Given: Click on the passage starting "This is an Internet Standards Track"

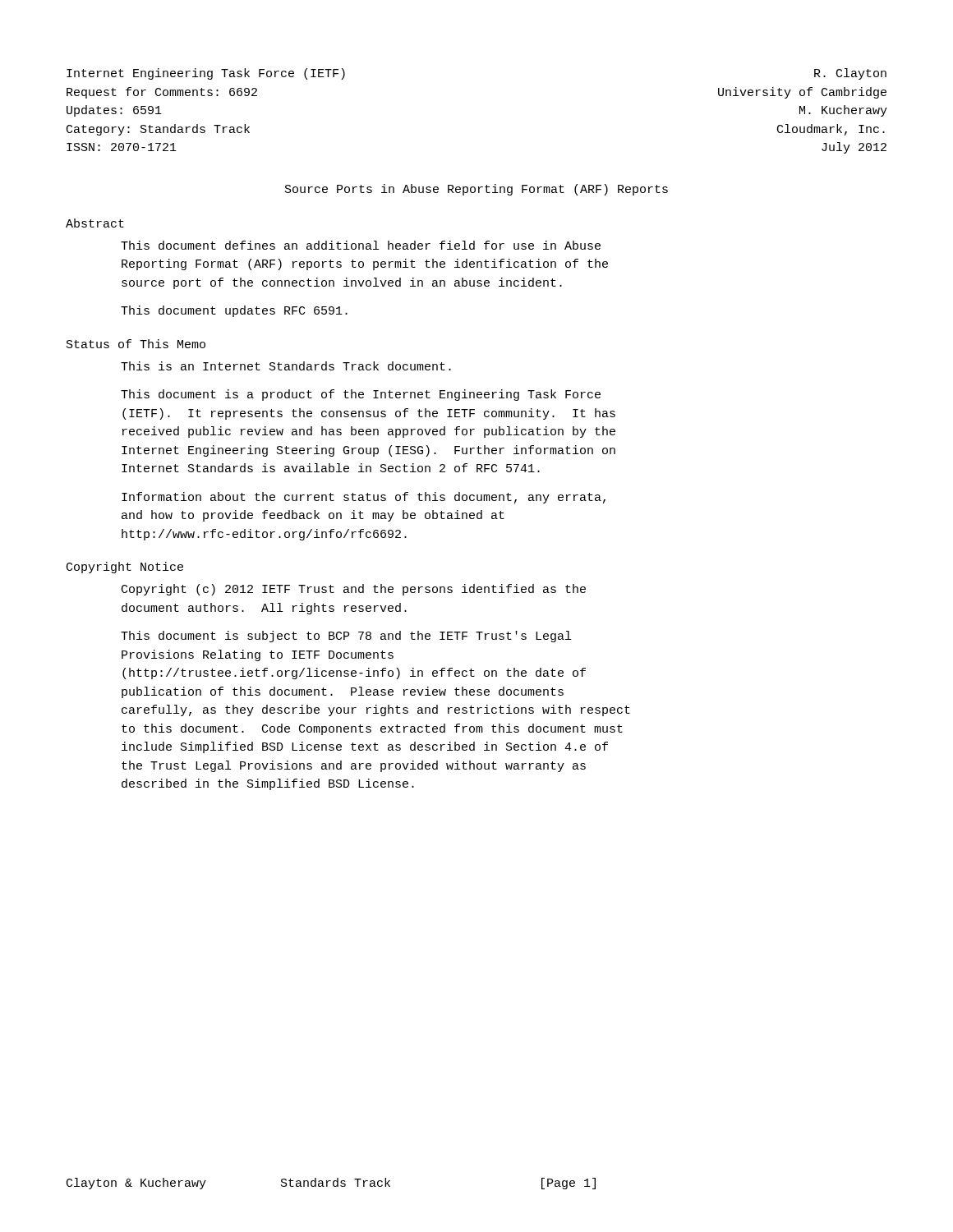Looking at the screenshot, I should (x=276, y=367).
